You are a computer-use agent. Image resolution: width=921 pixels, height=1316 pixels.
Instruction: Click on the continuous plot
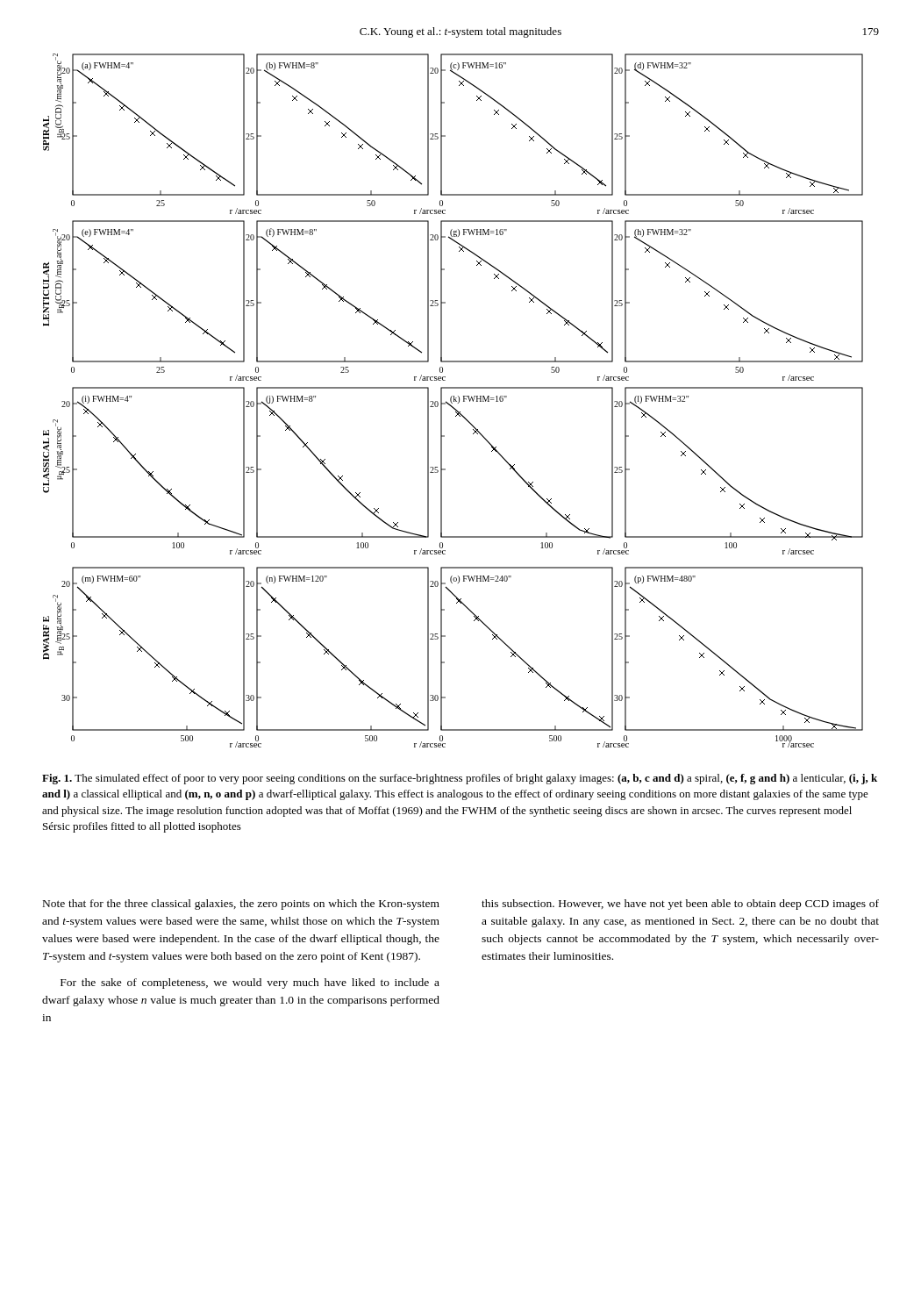coord(460,401)
